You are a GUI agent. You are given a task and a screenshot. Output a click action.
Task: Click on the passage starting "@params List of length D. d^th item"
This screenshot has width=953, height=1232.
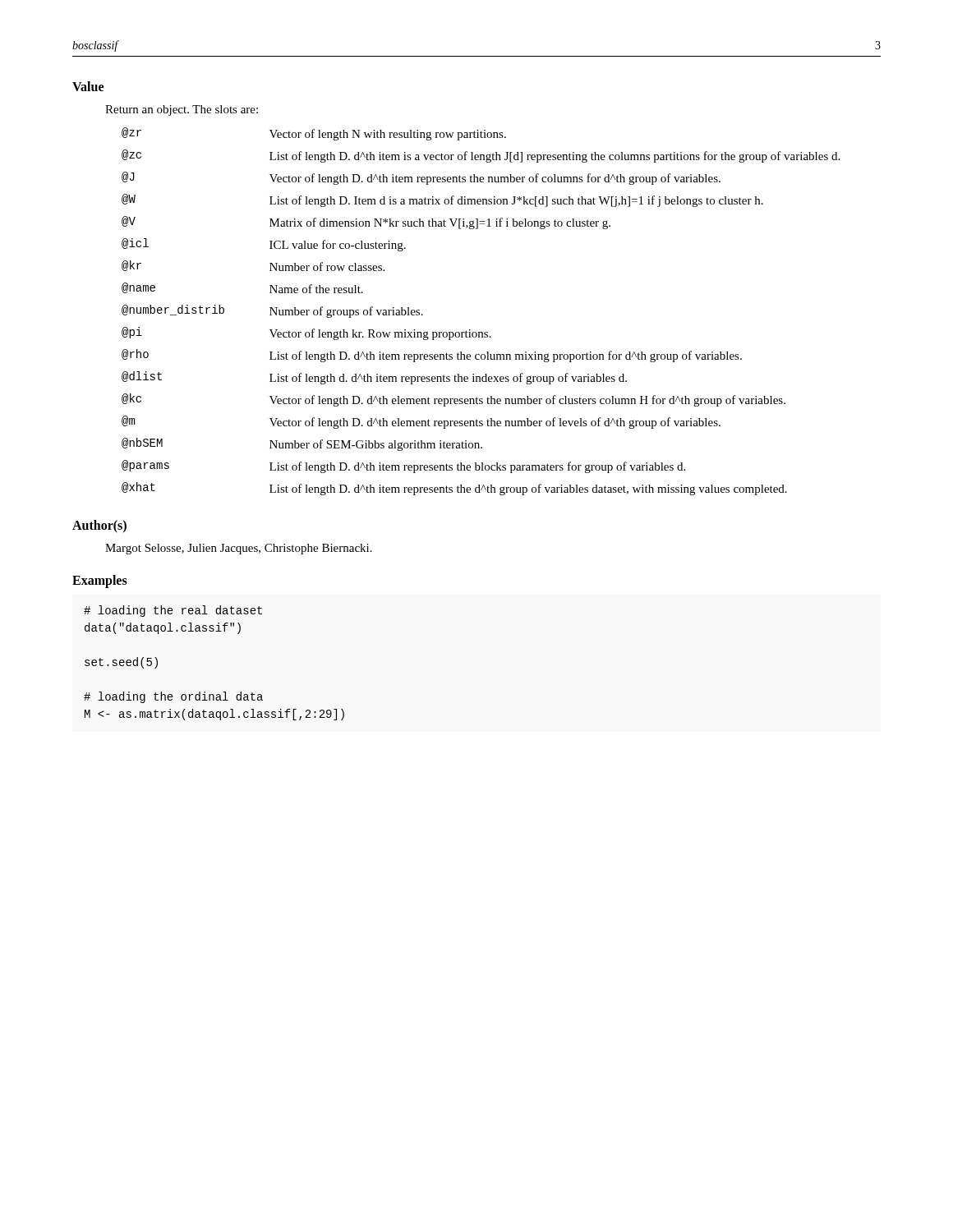coord(491,467)
